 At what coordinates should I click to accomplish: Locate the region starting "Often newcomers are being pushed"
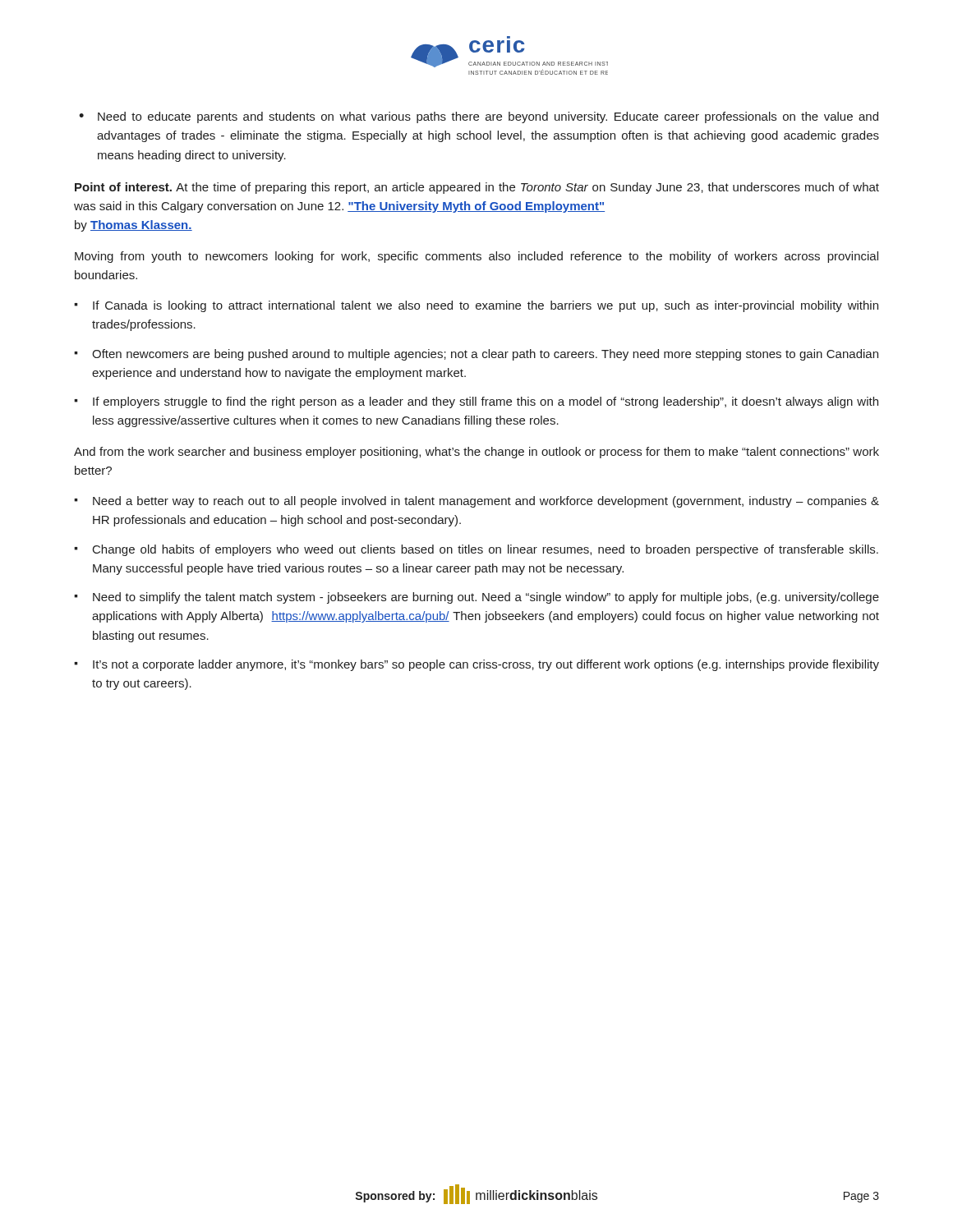tap(486, 363)
